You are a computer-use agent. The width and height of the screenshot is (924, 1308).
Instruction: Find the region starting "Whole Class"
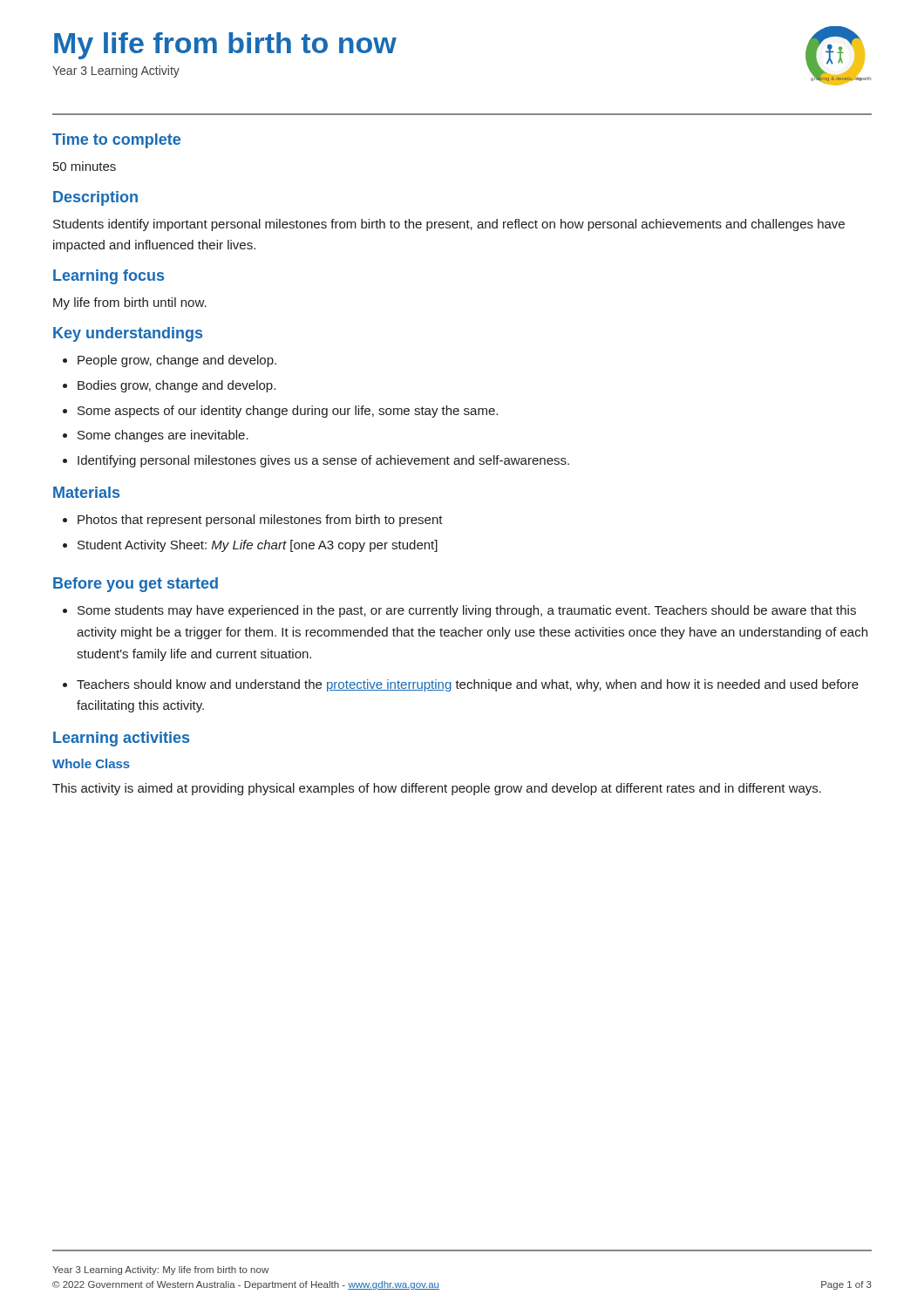pos(91,763)
